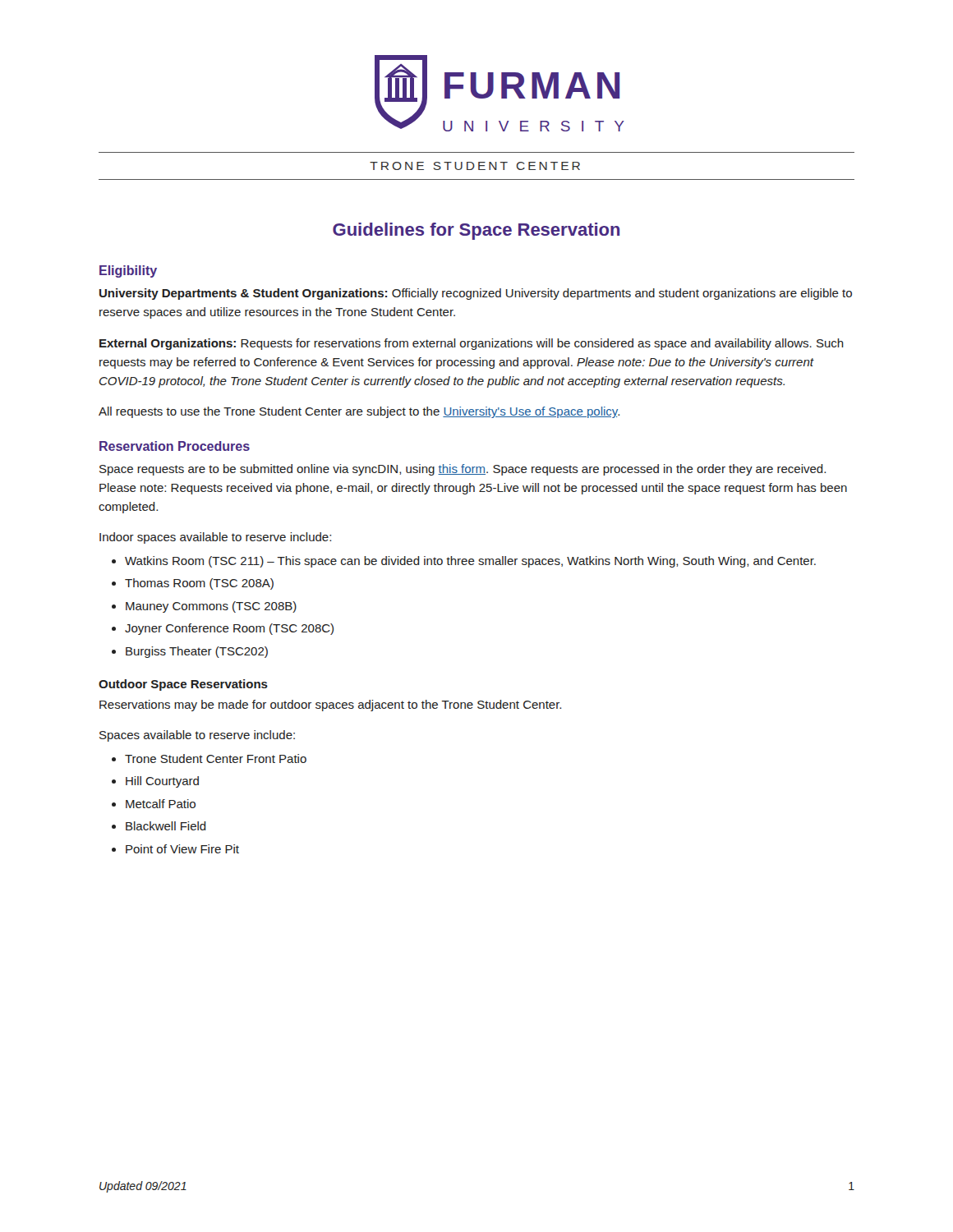Select the text starting "All requests to use the Trone Student"

click(360, 411)
